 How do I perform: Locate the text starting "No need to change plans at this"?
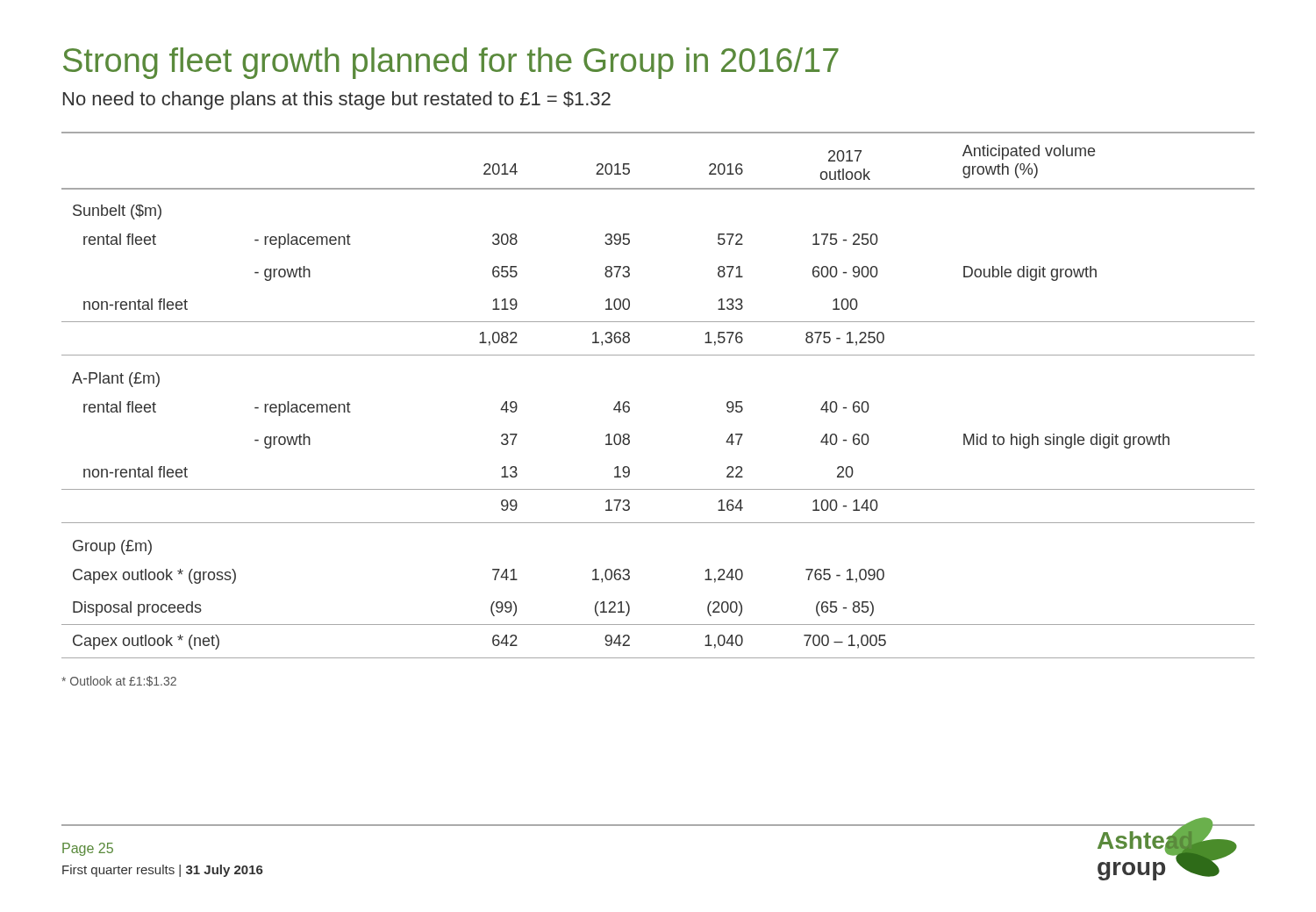click(336, 98)
